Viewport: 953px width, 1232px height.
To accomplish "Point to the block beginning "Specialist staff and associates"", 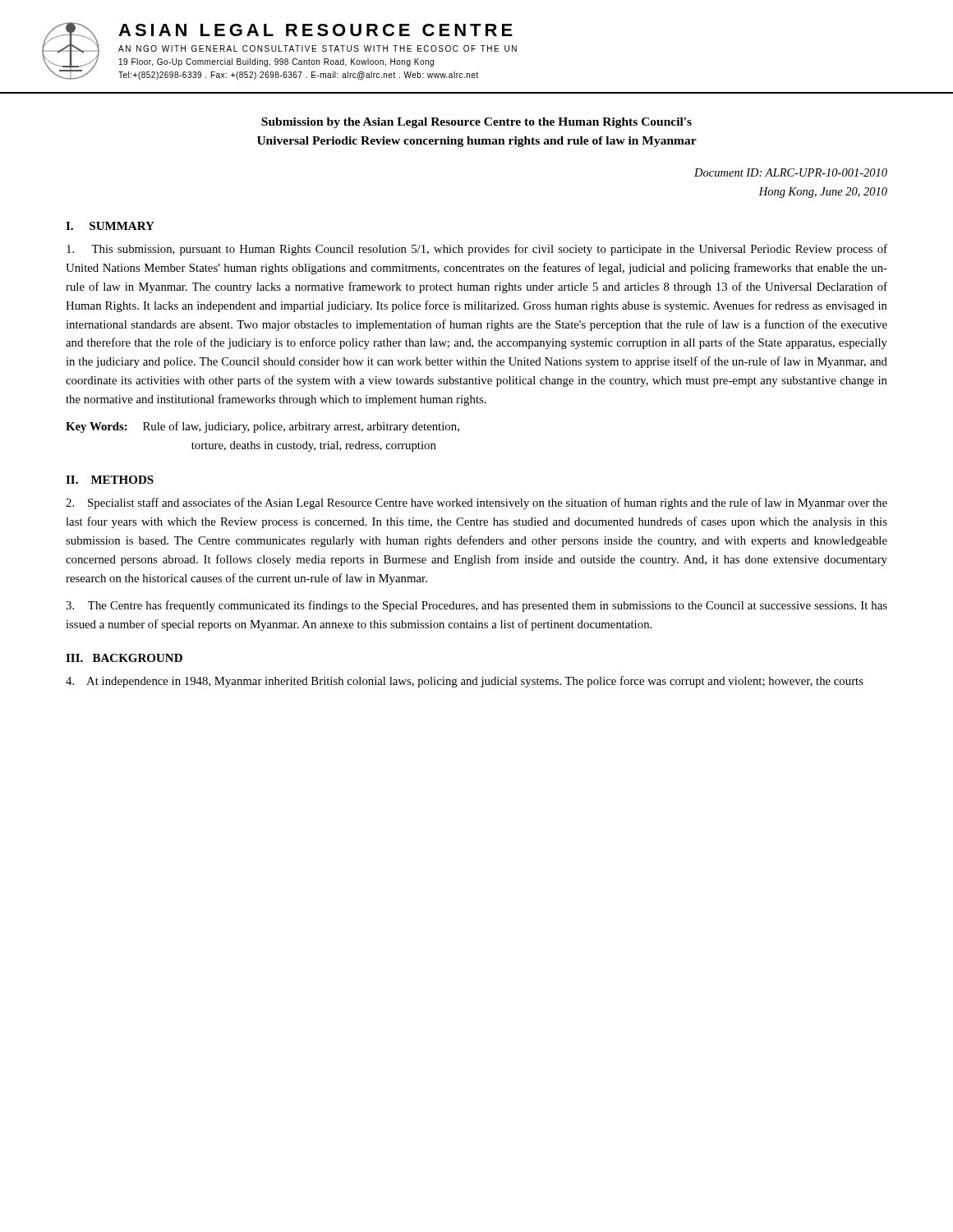I will [476, 540].
